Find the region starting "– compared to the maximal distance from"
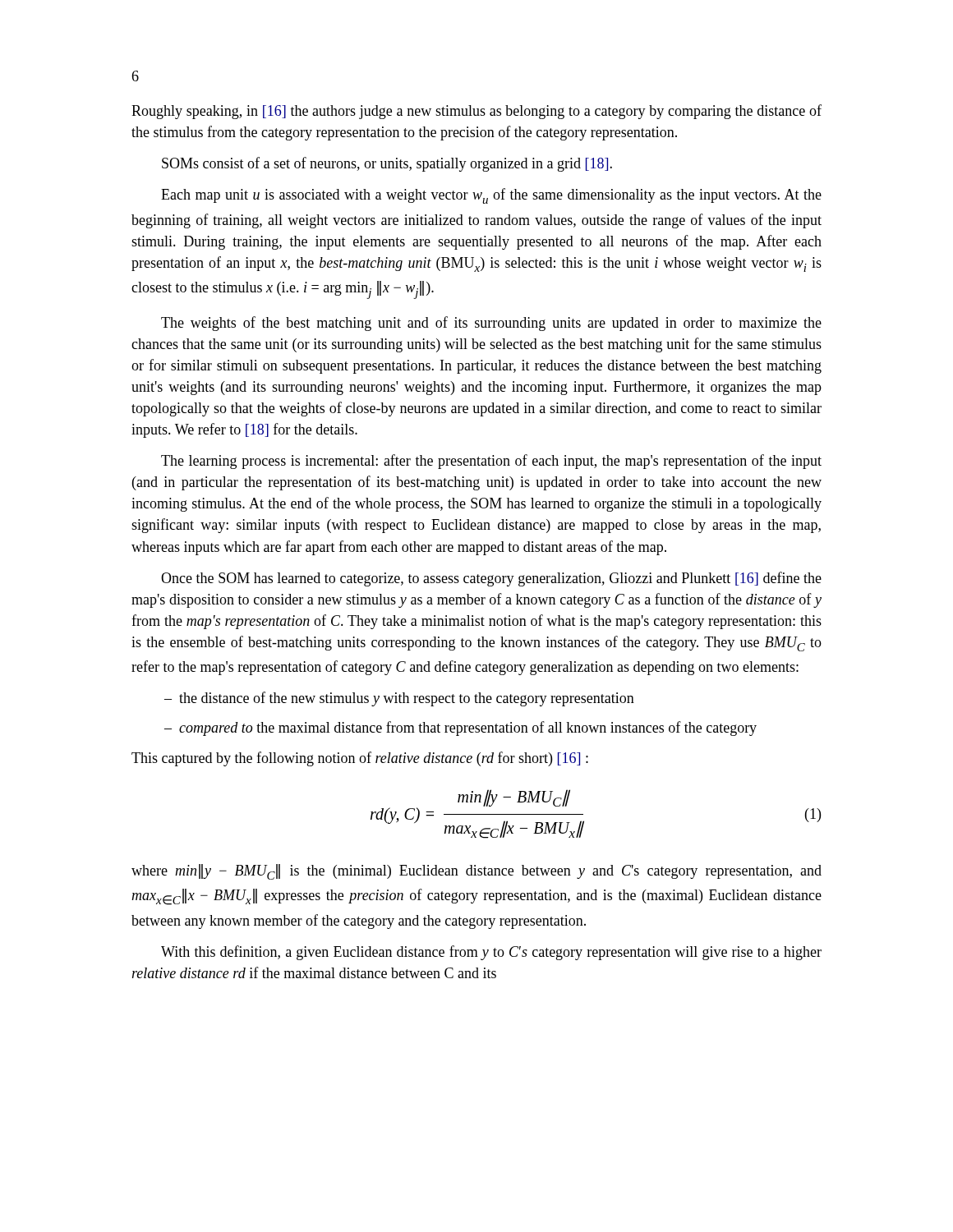 pyautogui.click(x=493, y=728)
